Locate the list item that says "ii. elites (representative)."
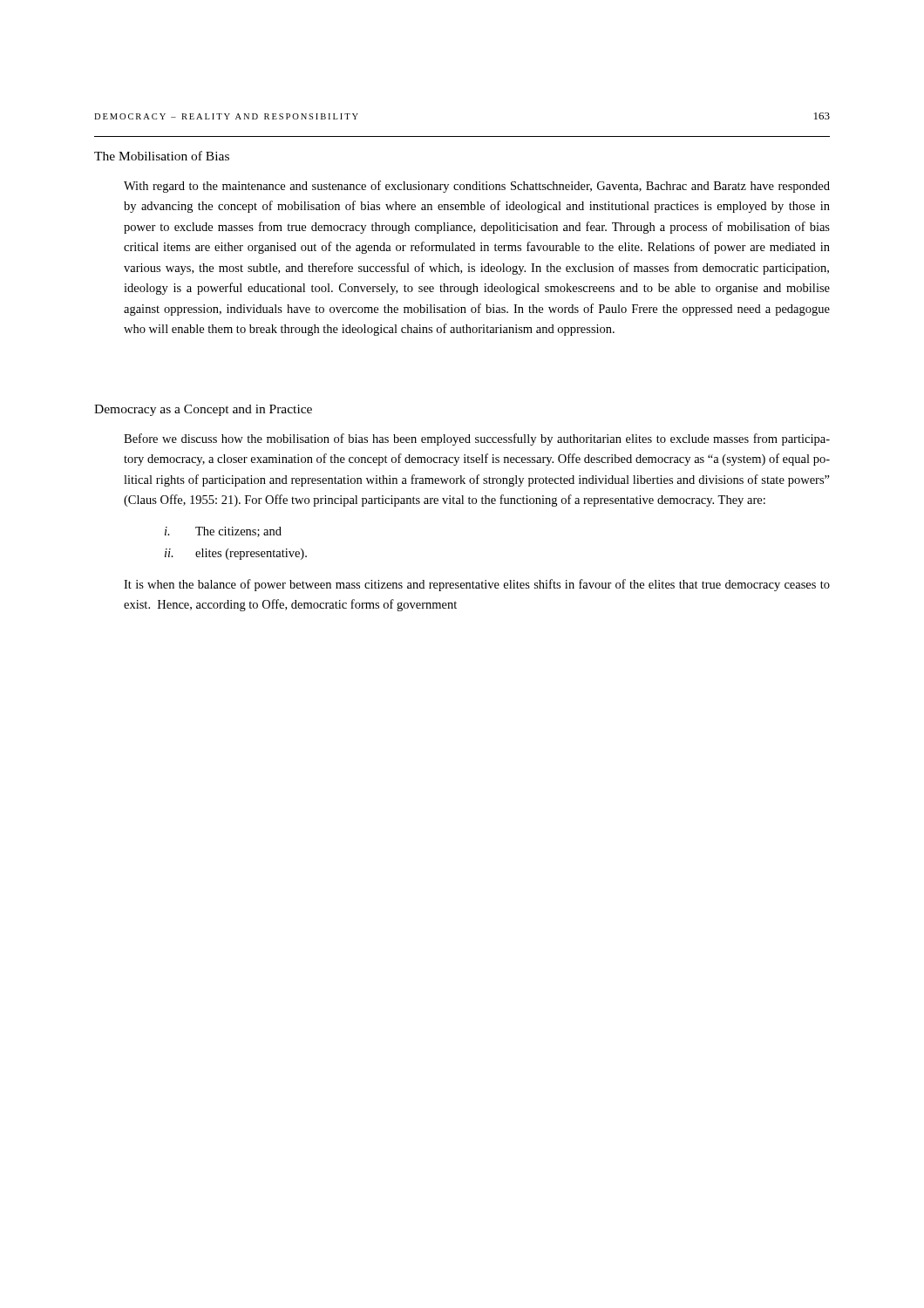924x1308 pixels. [236, 554]
